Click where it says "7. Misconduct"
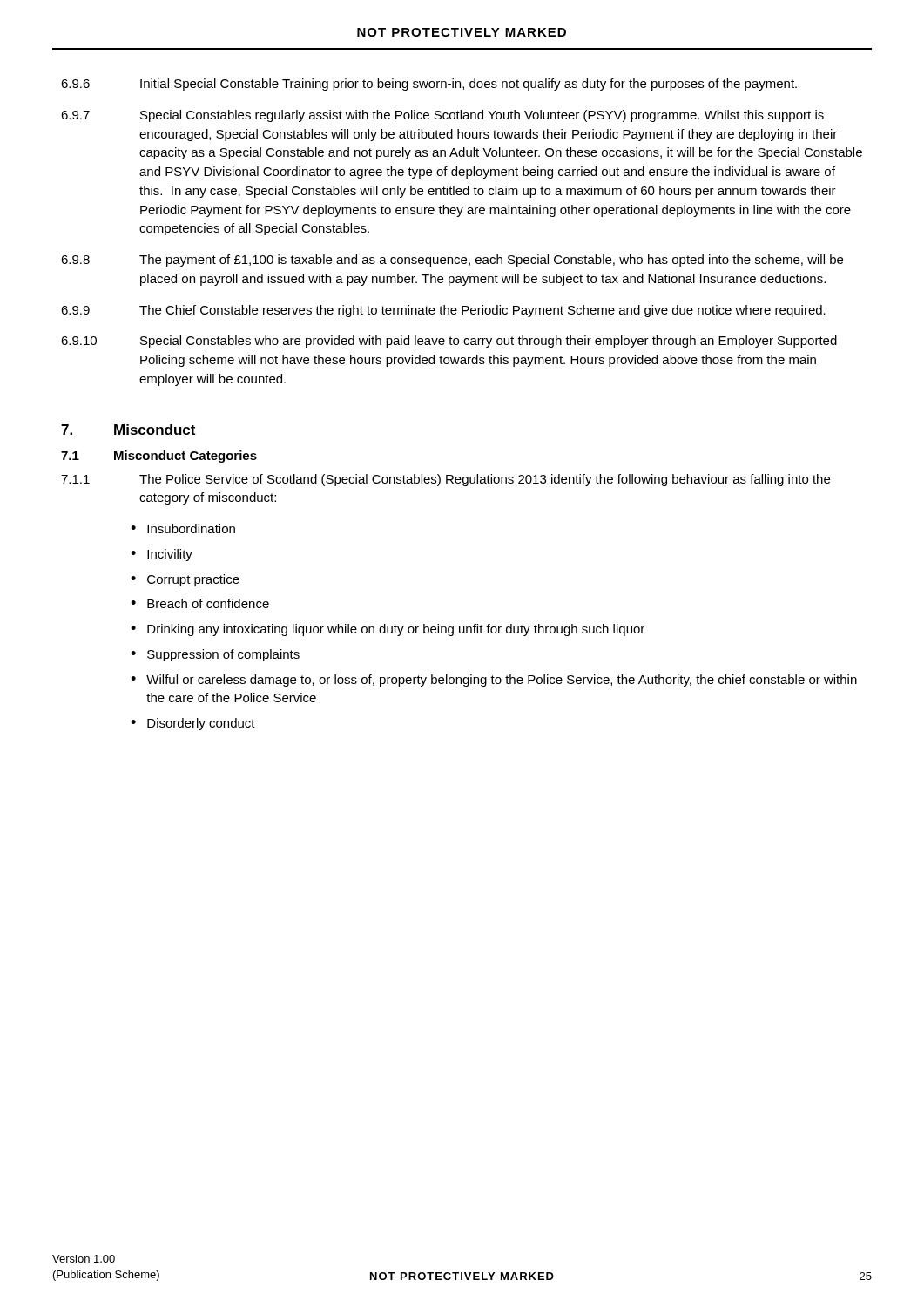This screenshot has width=924, height=1307. 128,430
